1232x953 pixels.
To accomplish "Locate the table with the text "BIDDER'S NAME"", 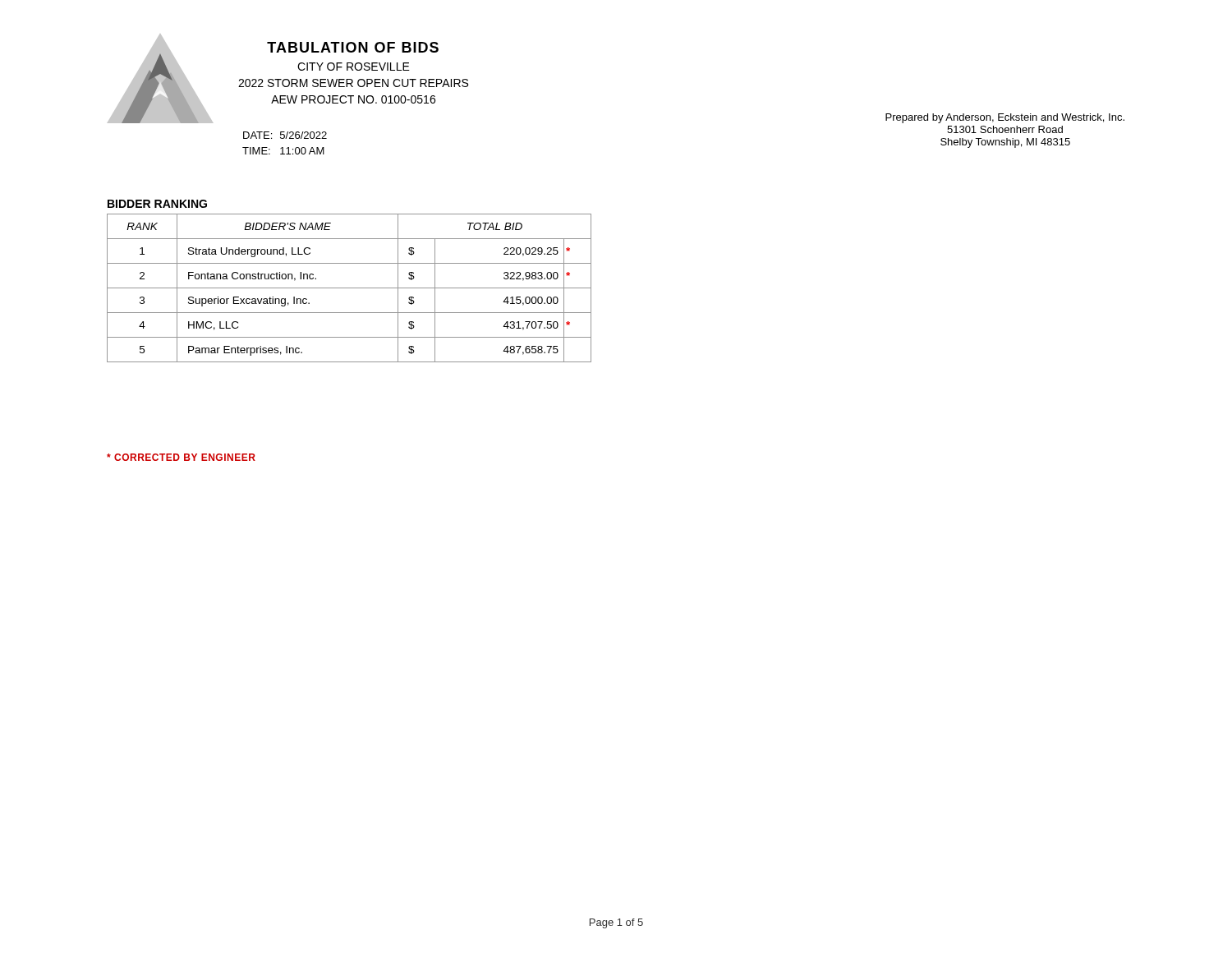I will (349, 288).
